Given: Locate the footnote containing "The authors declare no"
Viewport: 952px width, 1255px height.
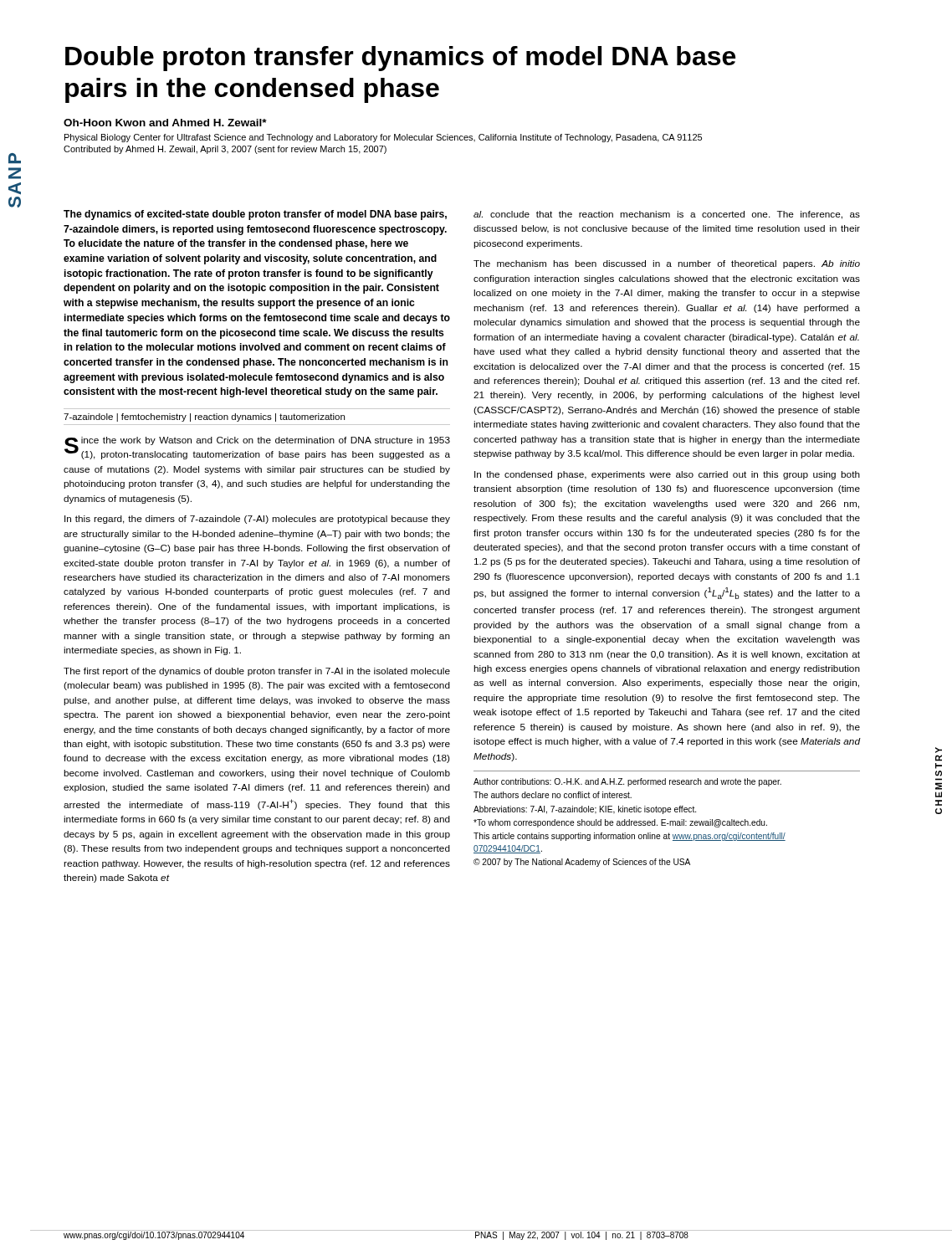Looking at the screenshot, I should coord(553,796).
